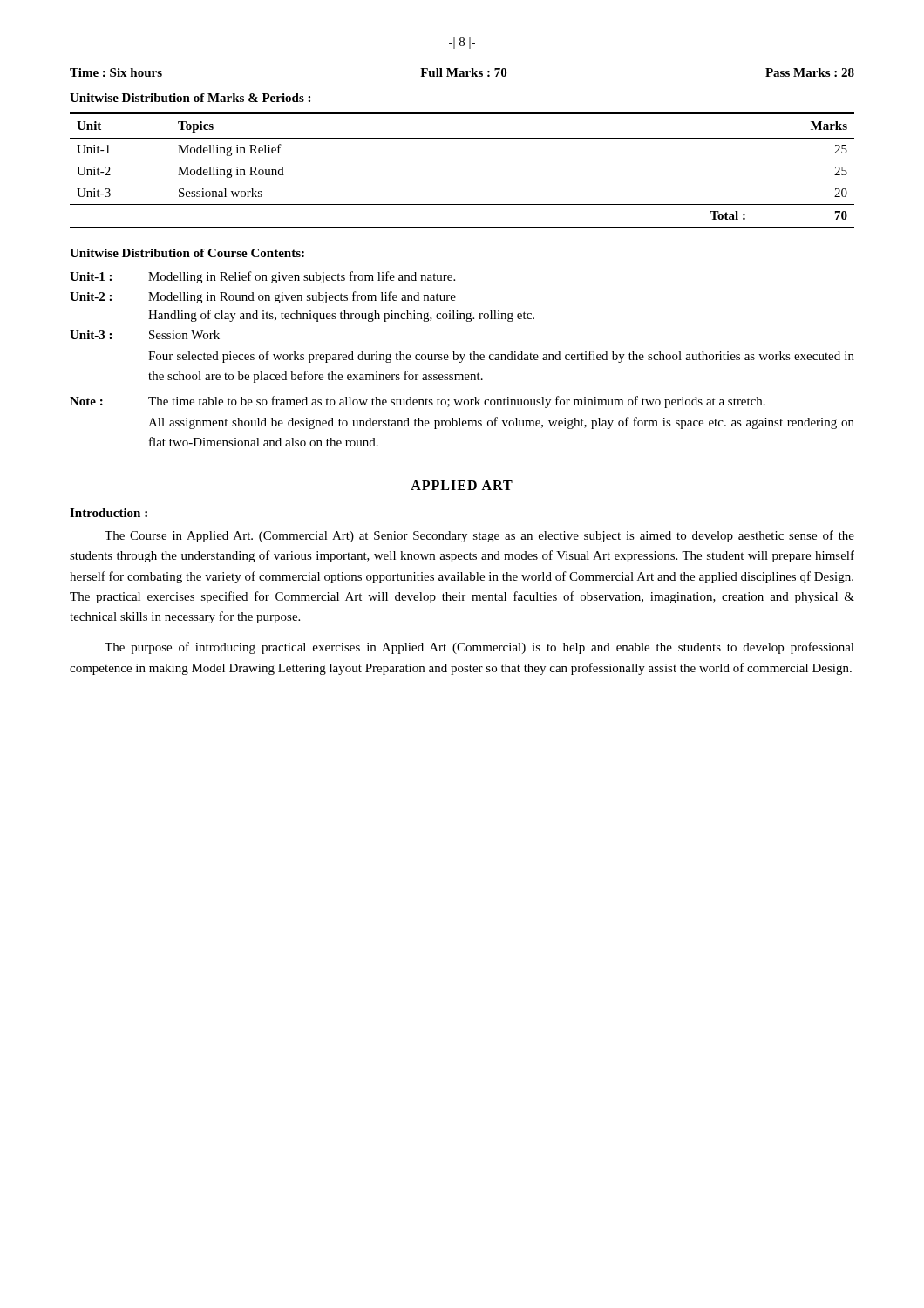Image resolution: width=924 pixels, height=1308 pixels.
Task: Click on the table containing "Modelling in Round"
Action: click(x=462, y=170)
